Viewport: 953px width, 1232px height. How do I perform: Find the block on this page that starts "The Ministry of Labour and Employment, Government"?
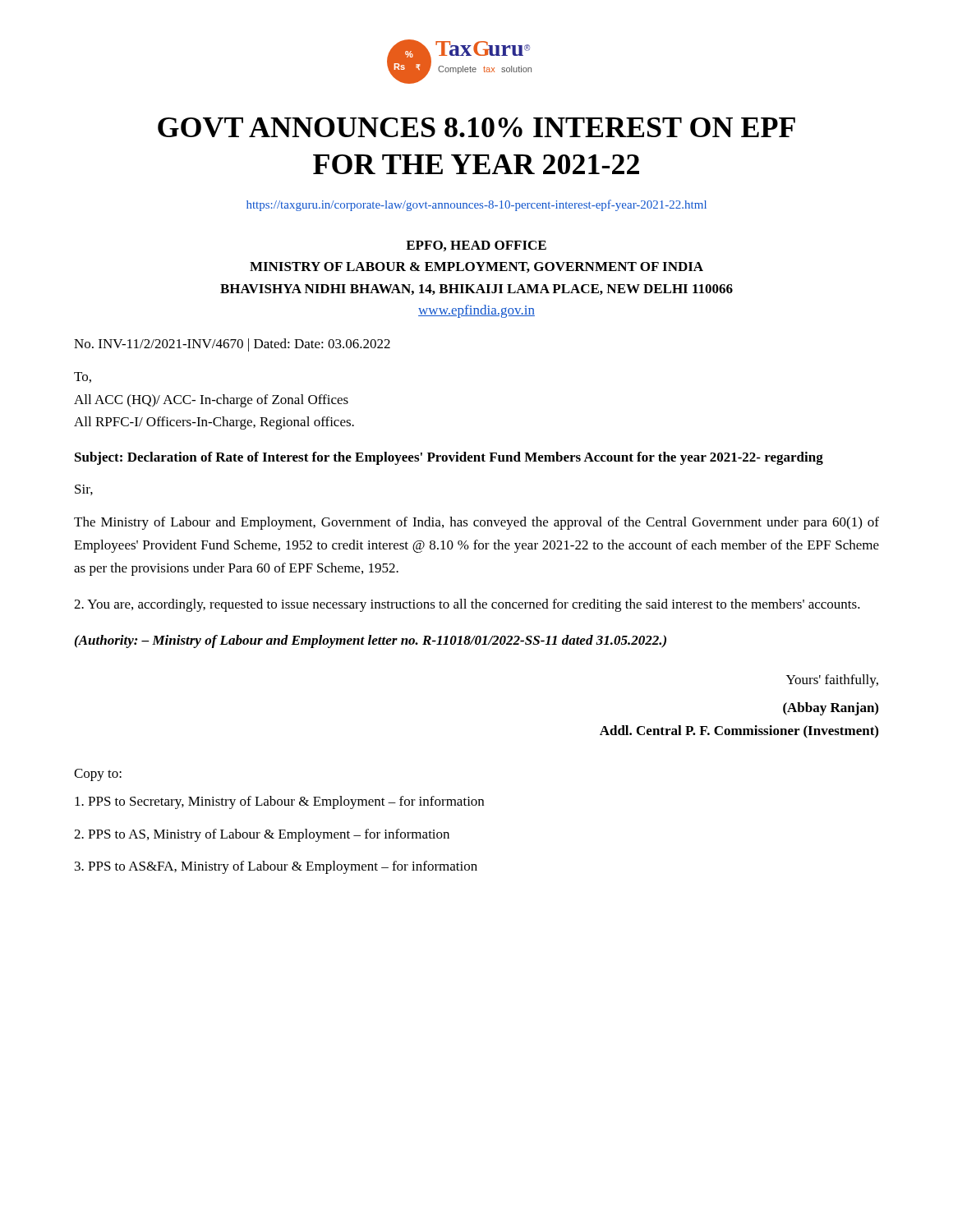(476, 545)
